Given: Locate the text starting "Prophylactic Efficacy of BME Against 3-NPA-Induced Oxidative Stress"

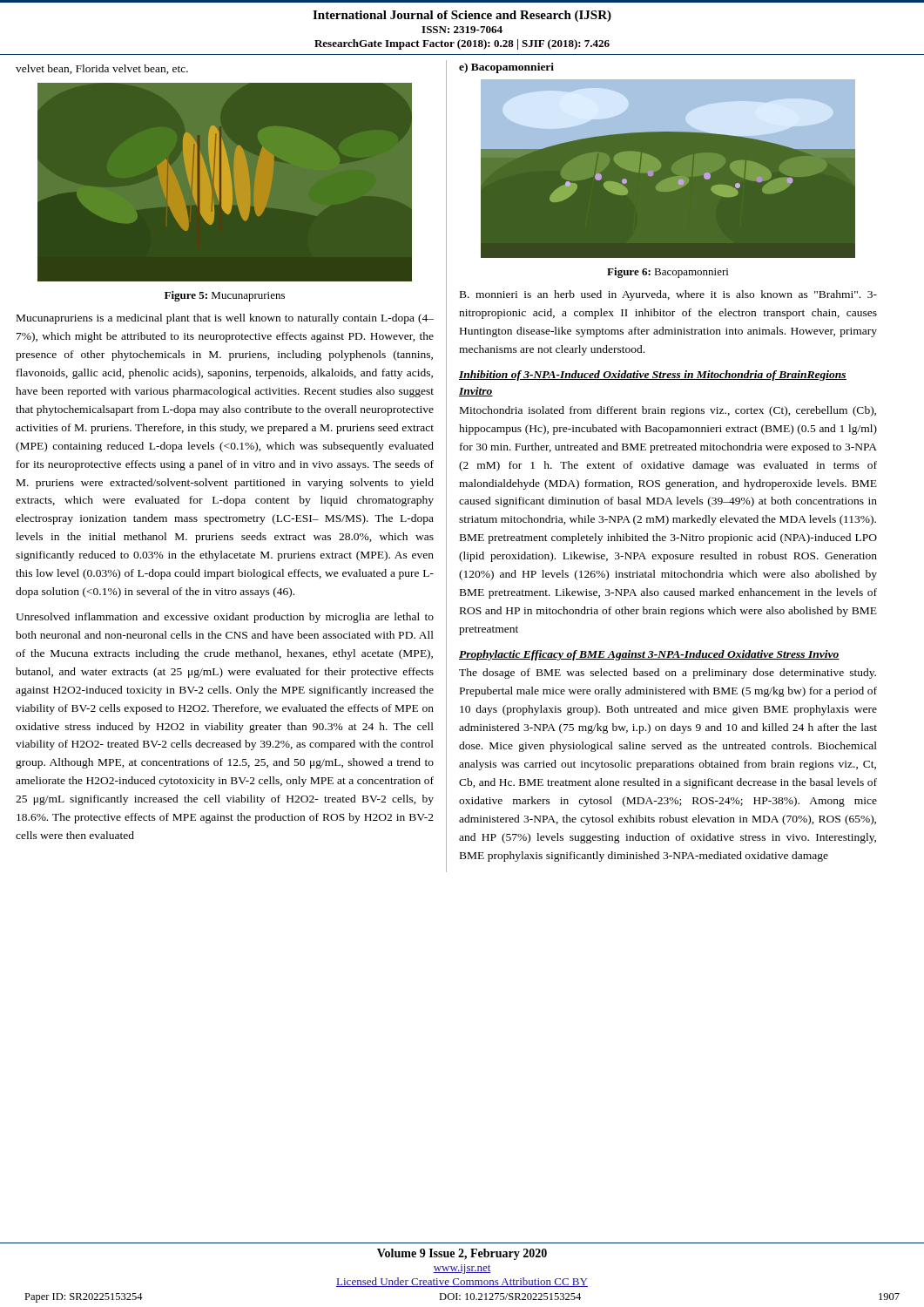Looking at the screenshot, I should point(649,654).
